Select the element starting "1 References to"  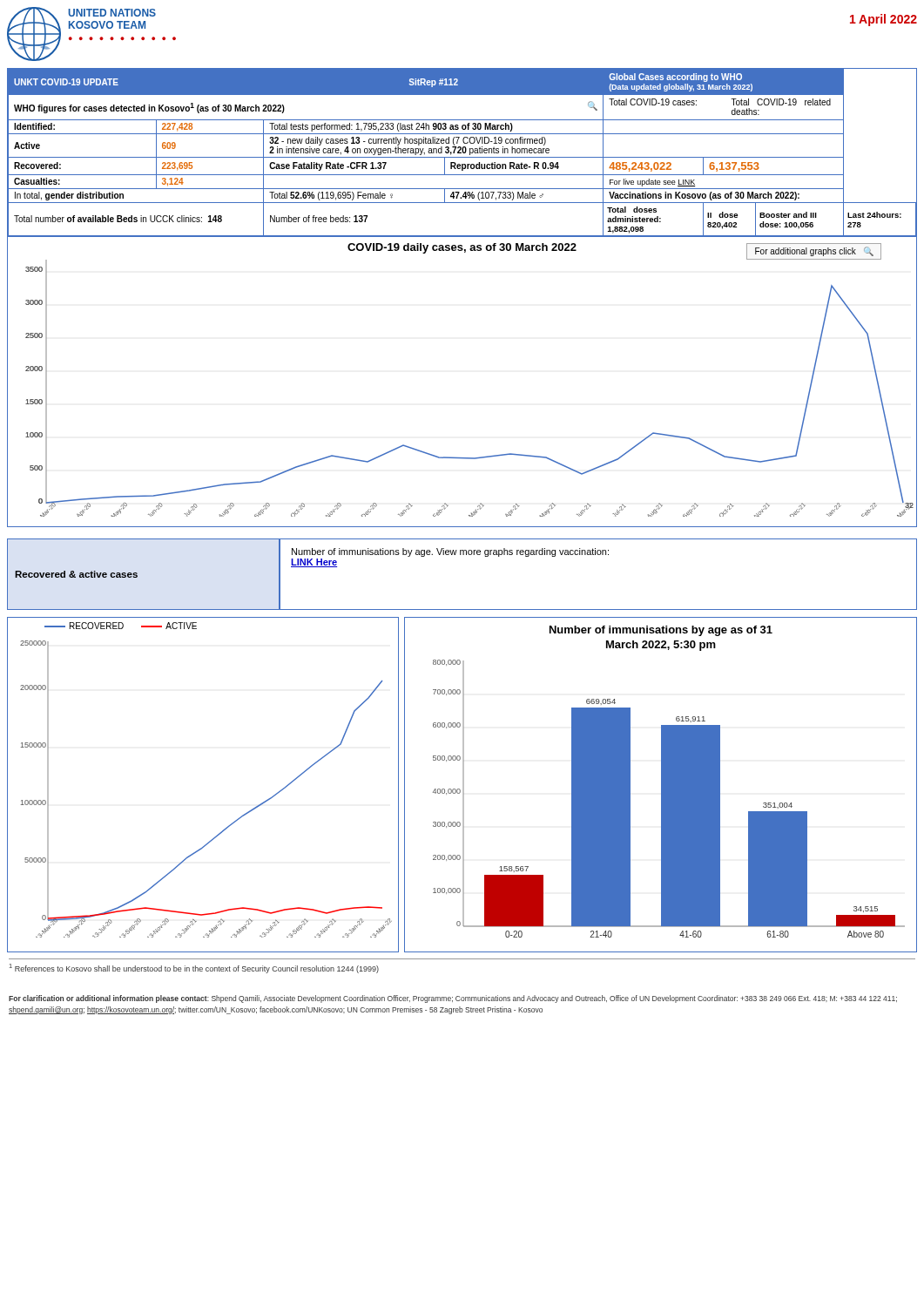pos(194,968)
